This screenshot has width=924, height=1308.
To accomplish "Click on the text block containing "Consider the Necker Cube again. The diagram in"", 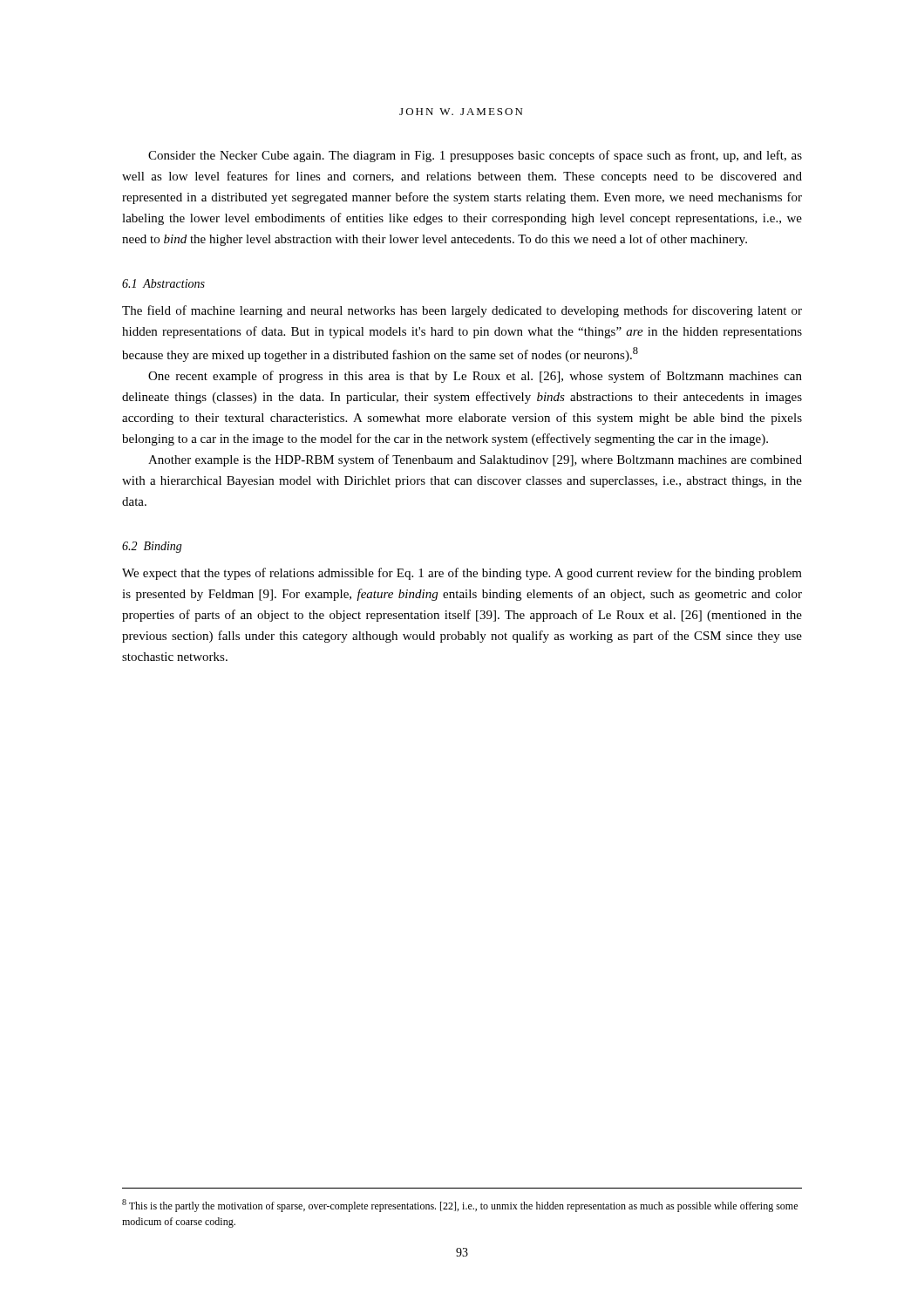I will [x=462, y=197].
